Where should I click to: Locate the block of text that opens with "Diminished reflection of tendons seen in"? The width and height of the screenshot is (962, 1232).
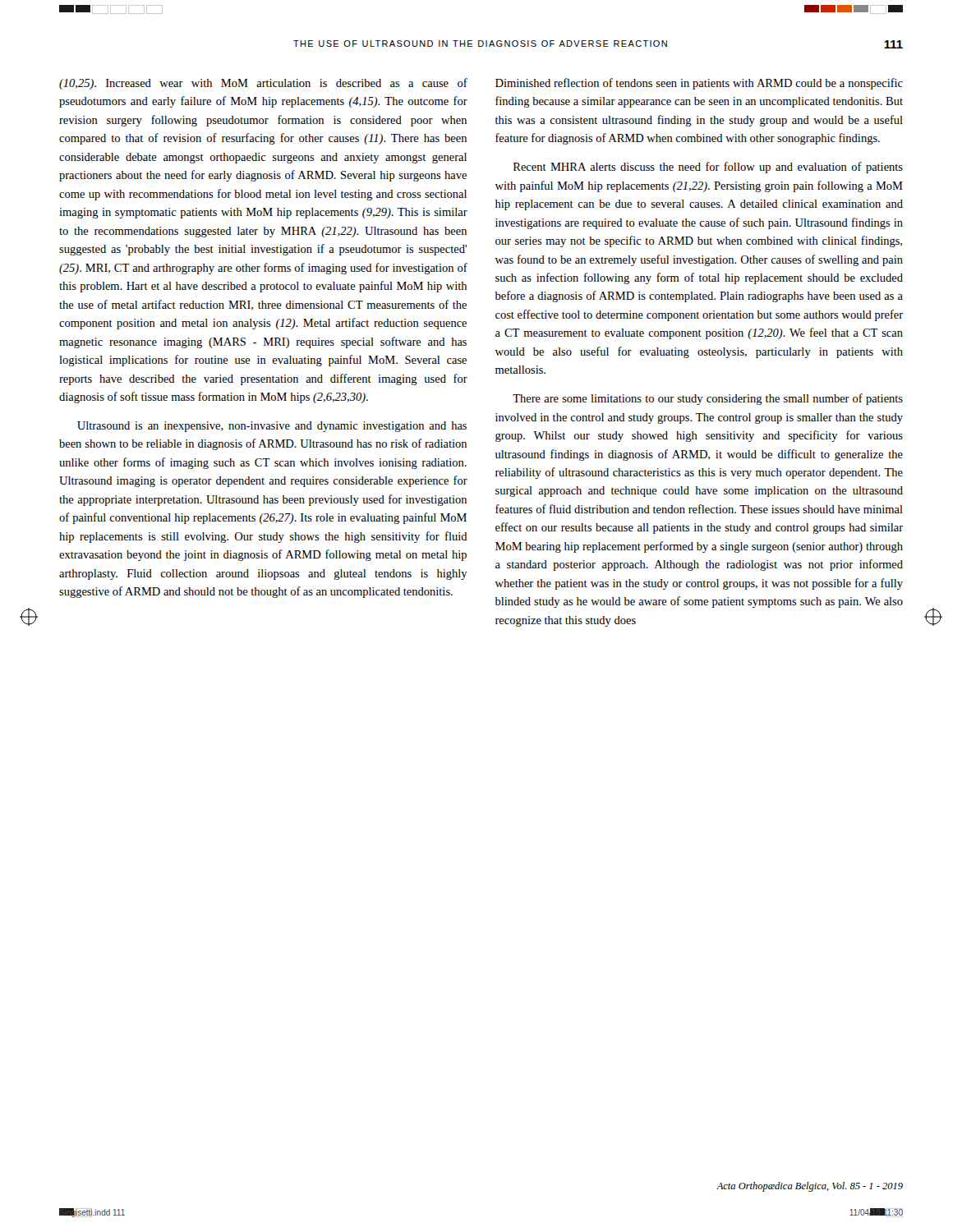[x=699, y=352]
